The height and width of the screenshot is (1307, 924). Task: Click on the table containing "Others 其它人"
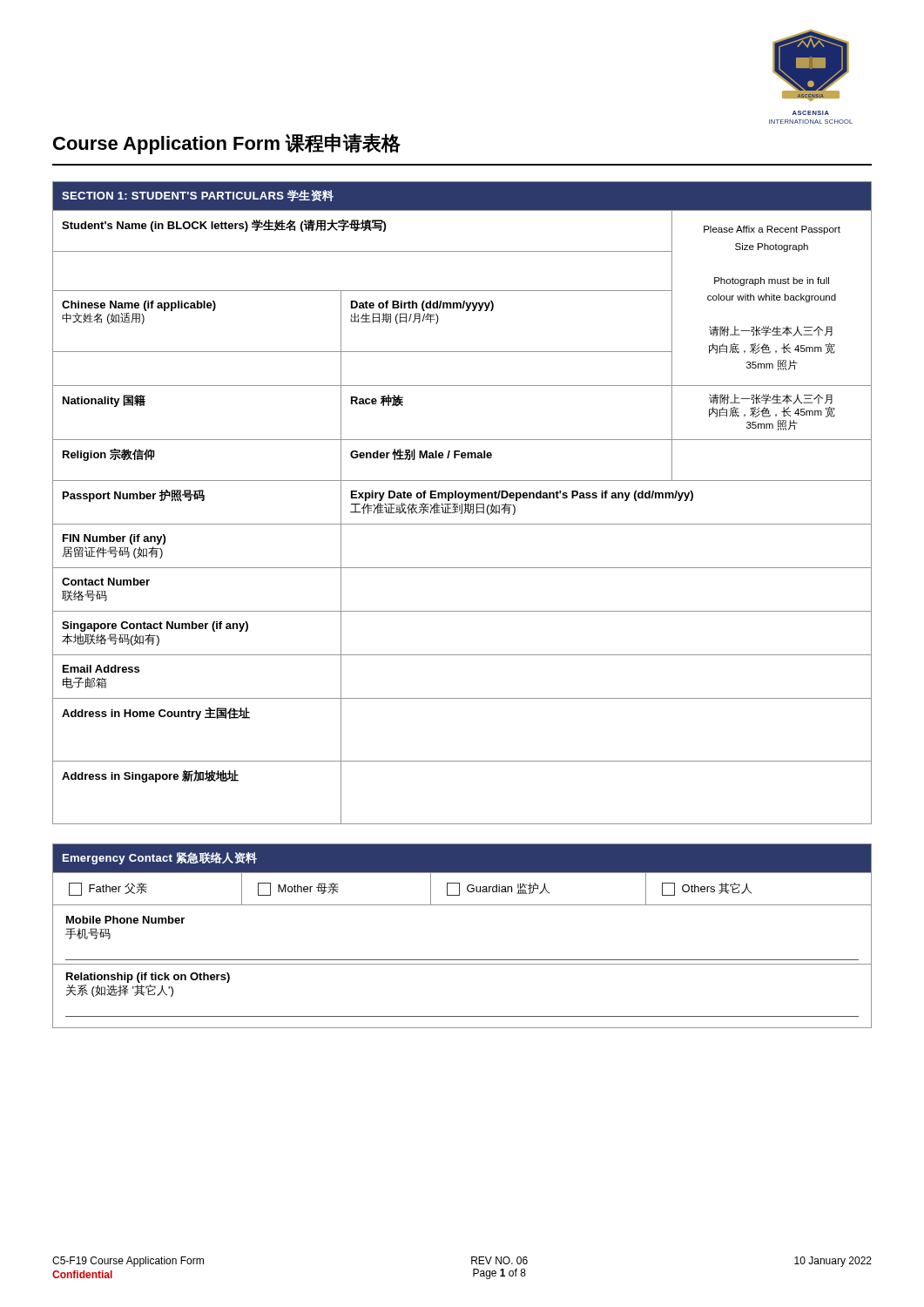click(462, 936)
